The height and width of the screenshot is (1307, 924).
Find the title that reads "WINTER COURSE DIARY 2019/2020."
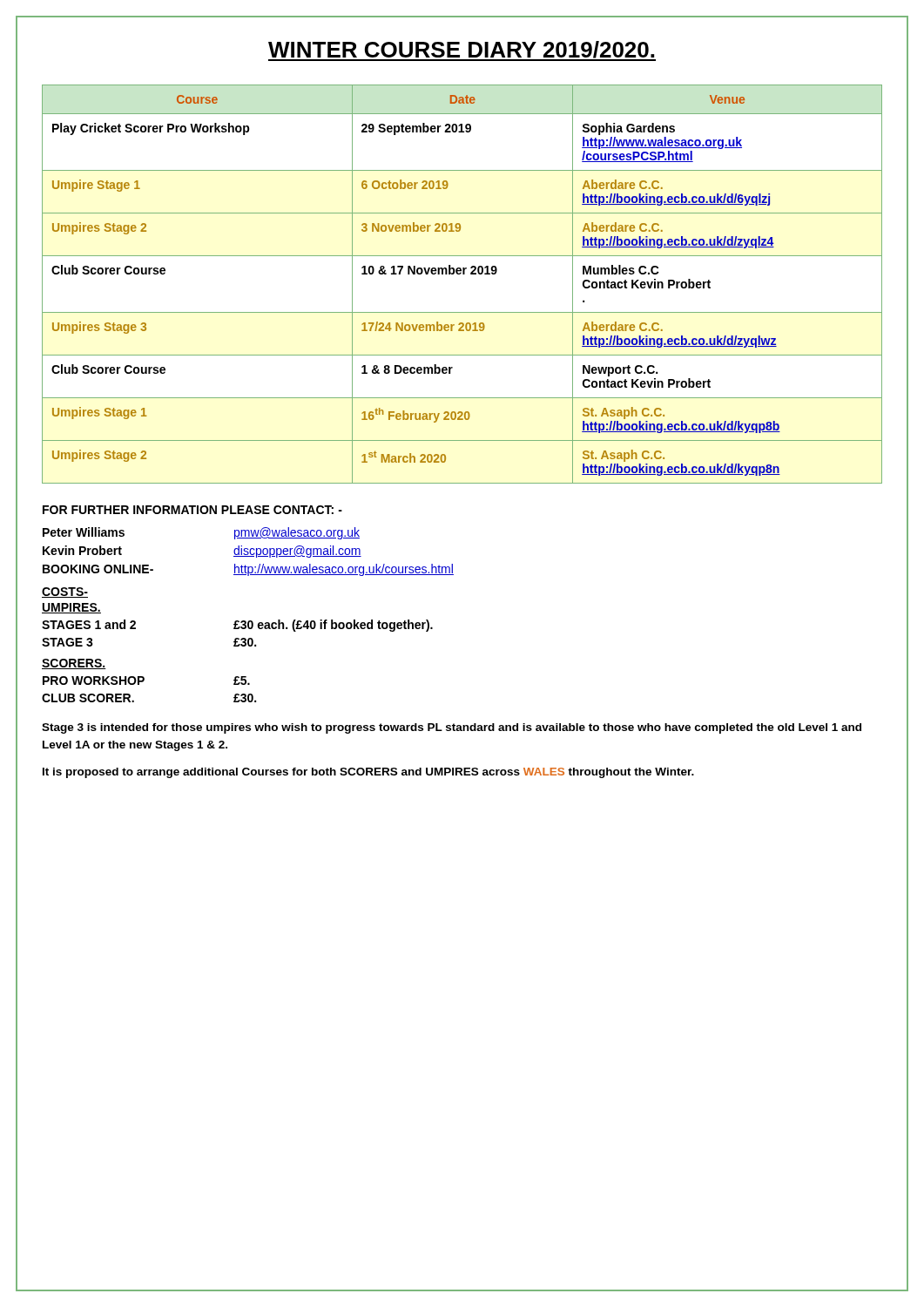click(462, 53)
